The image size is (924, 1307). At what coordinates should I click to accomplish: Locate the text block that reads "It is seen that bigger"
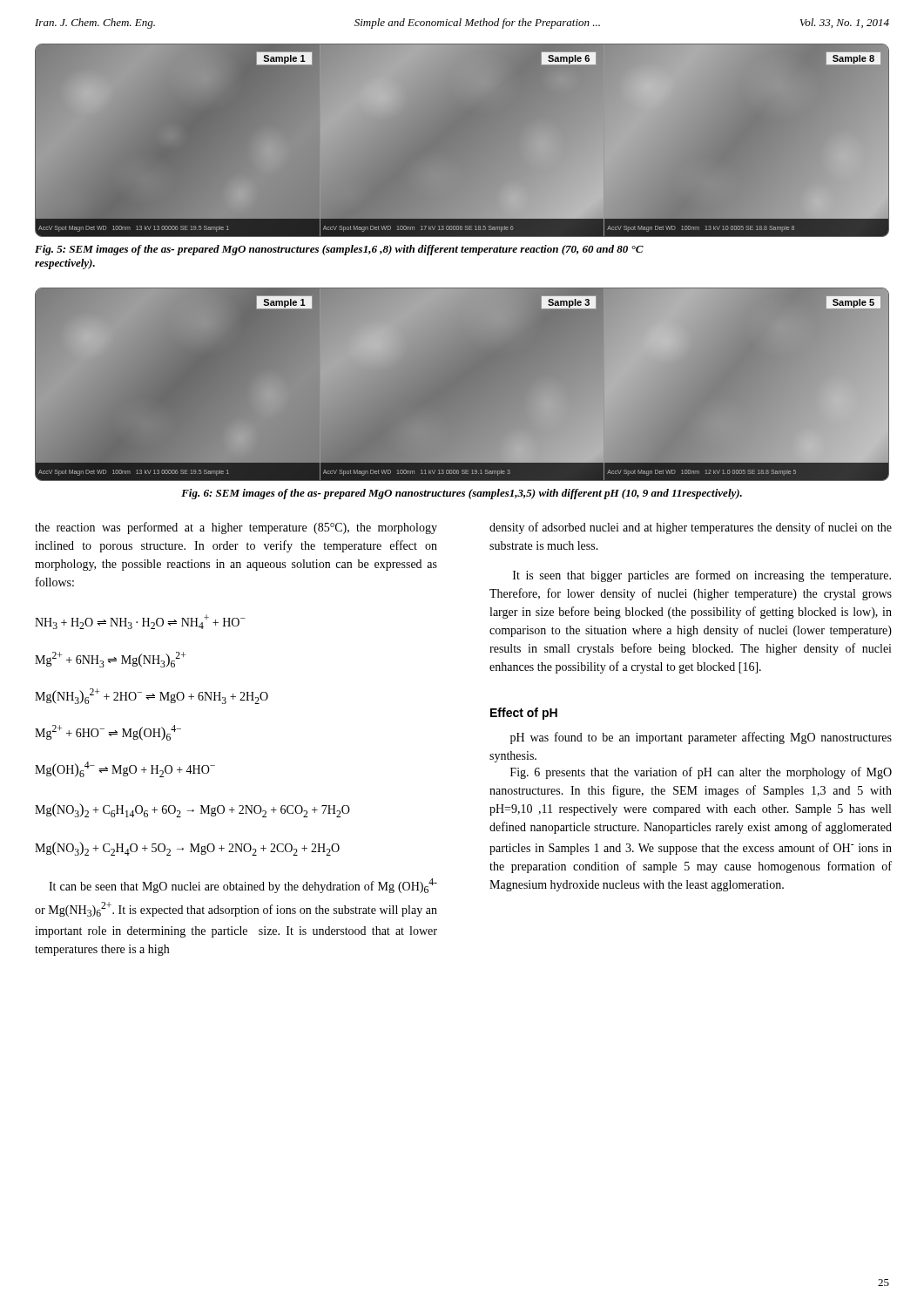[691, 621]
